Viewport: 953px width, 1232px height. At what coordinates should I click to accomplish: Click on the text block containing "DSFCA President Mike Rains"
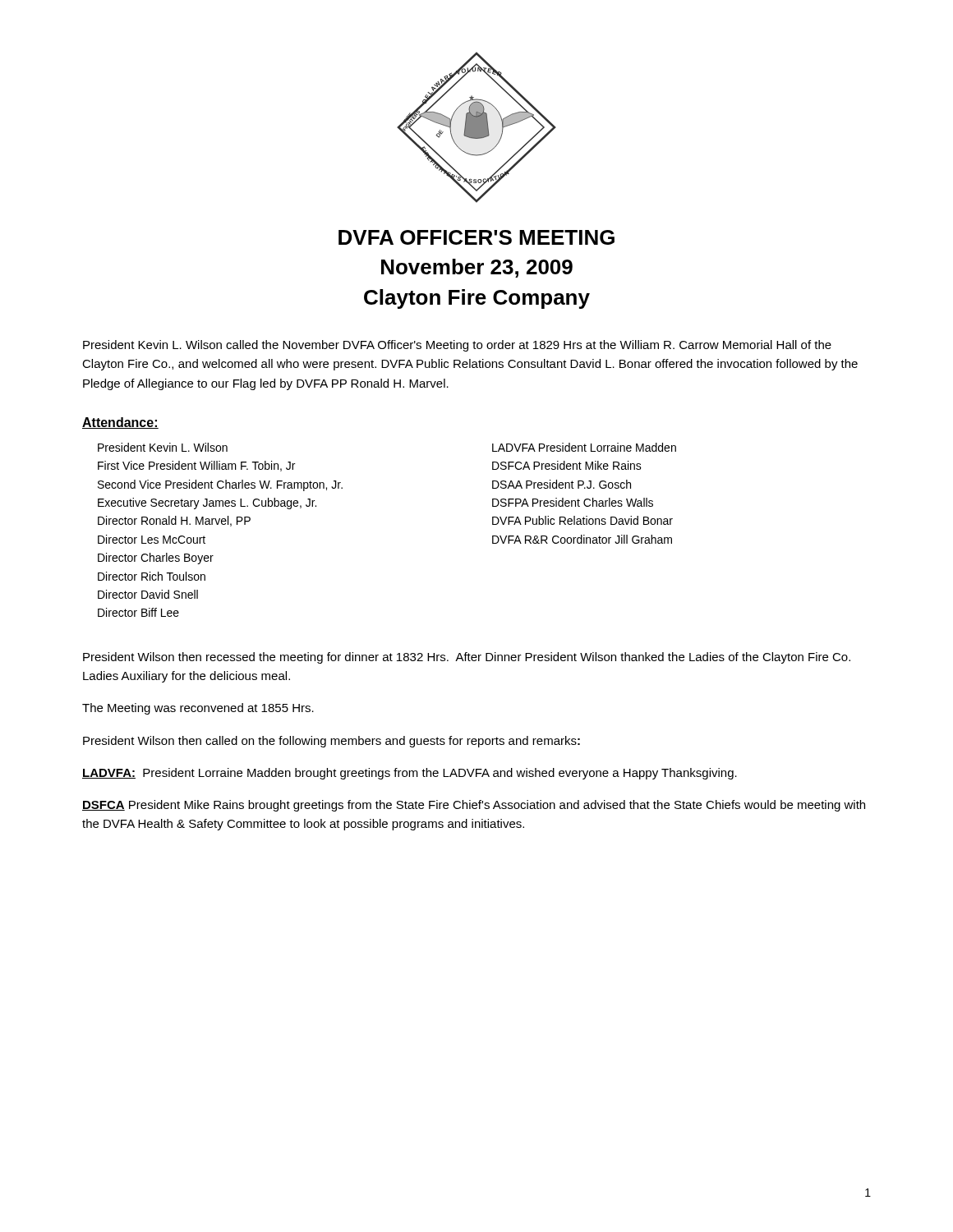(474, 814)
